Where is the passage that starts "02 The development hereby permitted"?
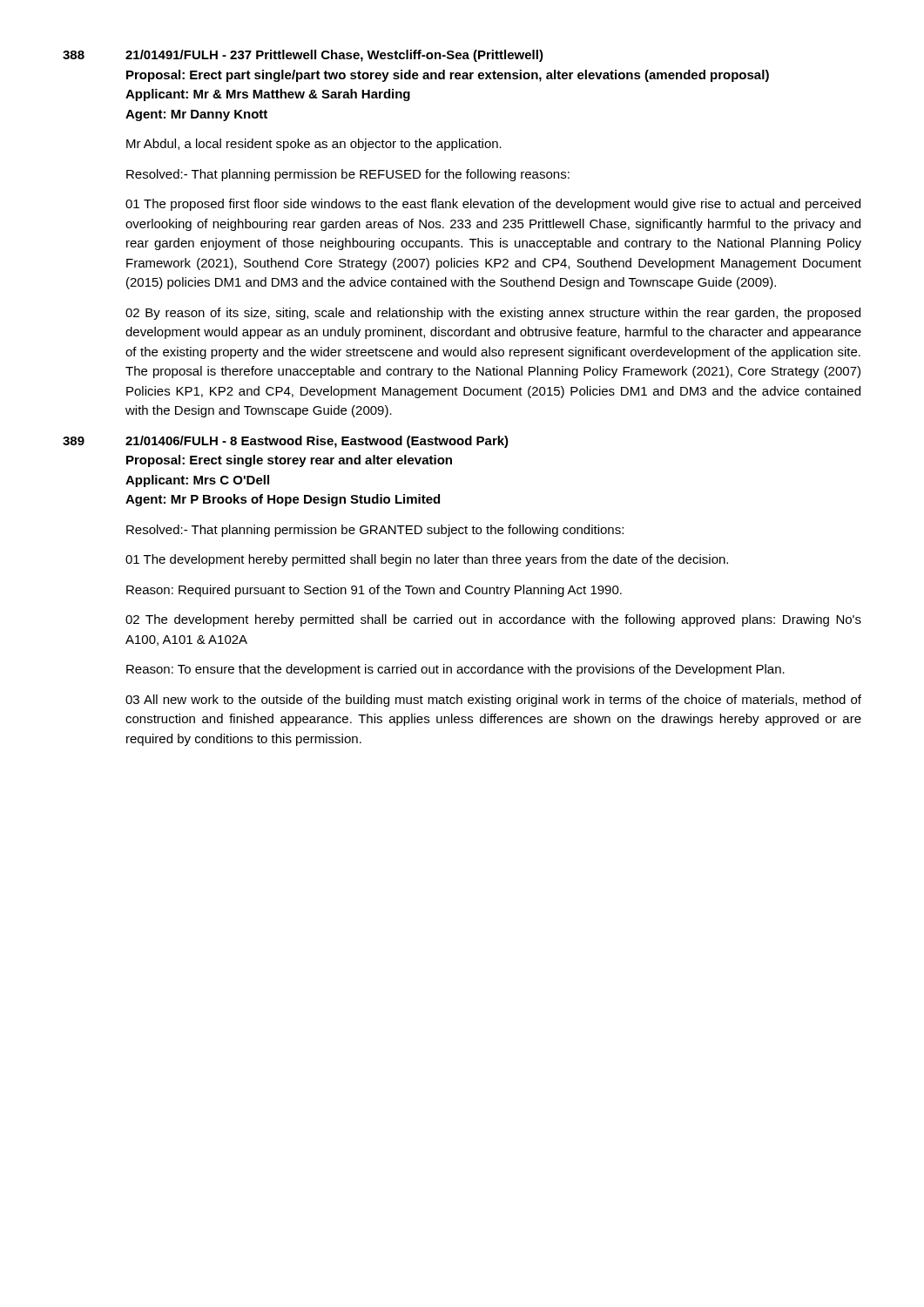Viewport: 924px width, 1307px height. point(493,629)
